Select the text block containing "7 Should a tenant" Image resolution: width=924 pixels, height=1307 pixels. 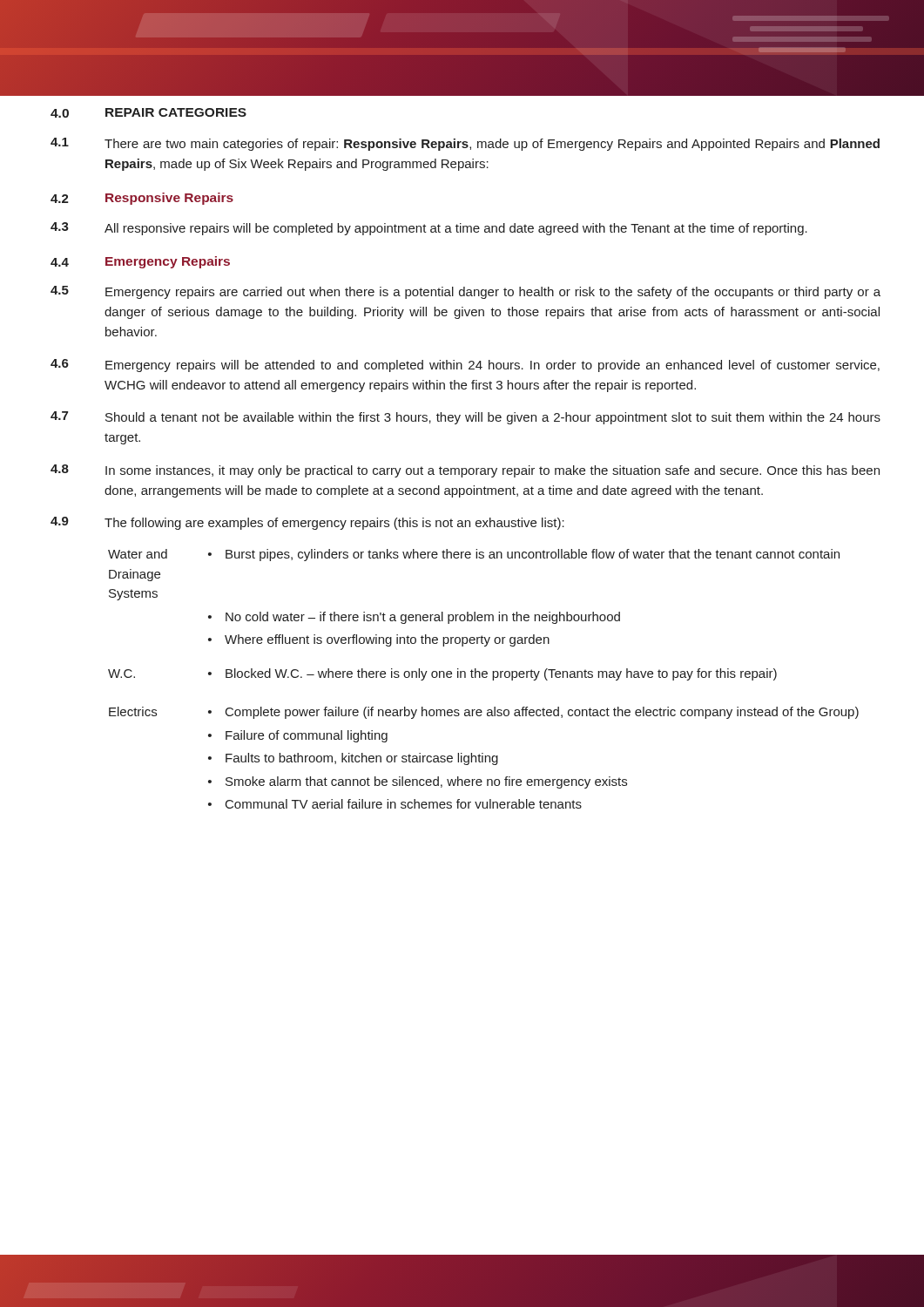(466, 427)
